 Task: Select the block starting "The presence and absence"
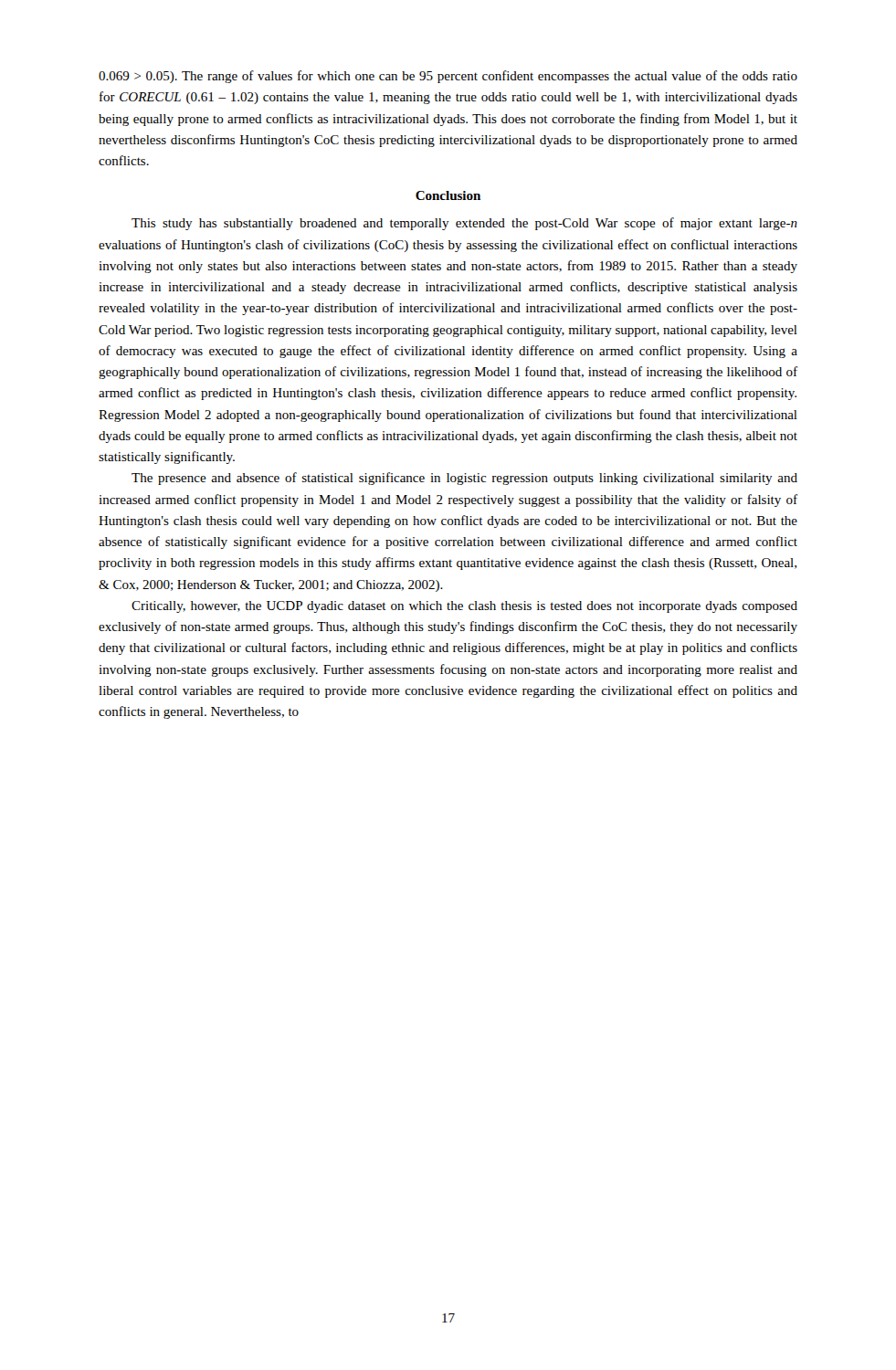coord(448,532)
